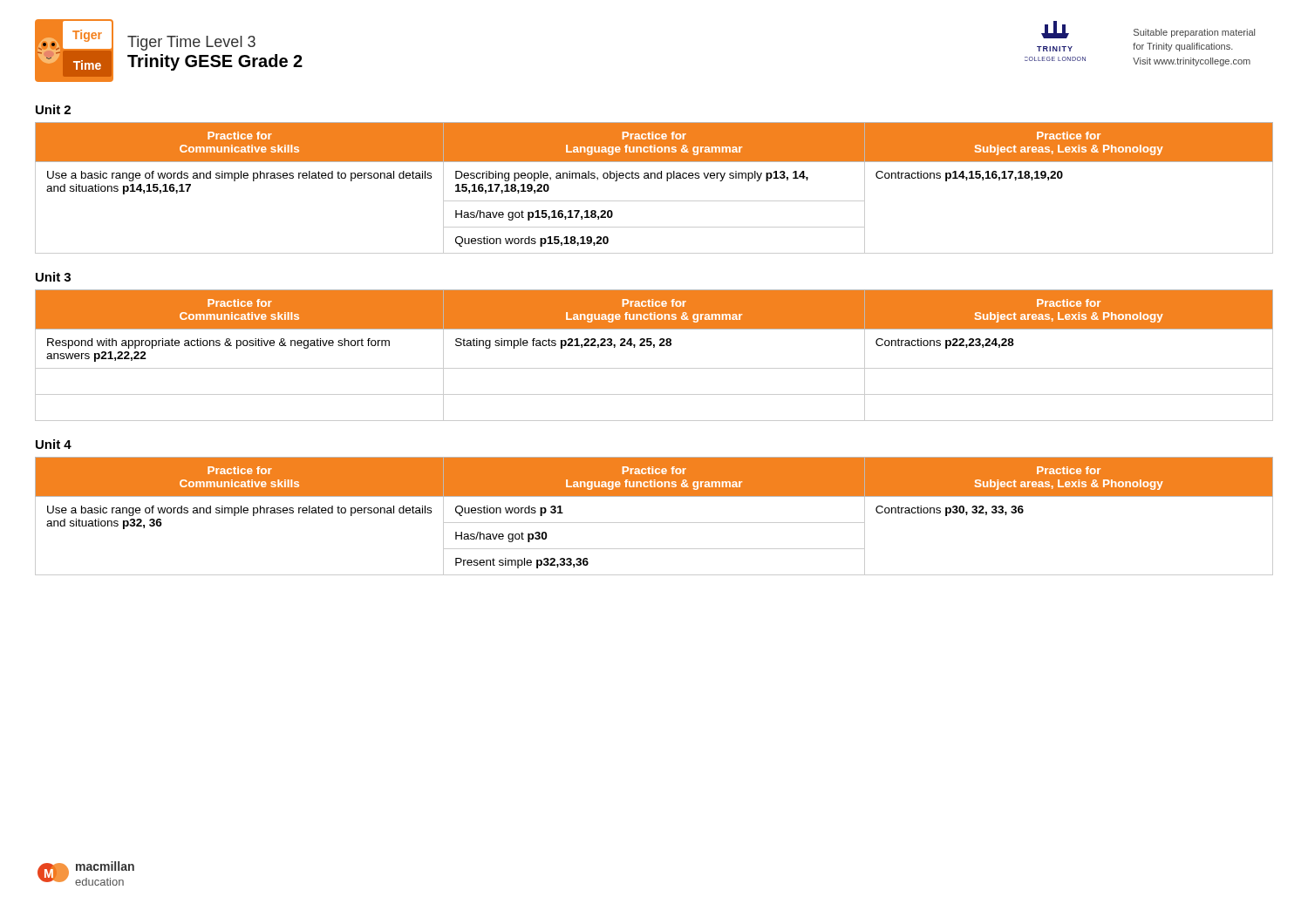
Task: Find "Unit 2" on this page
Action: click(53, 109)
